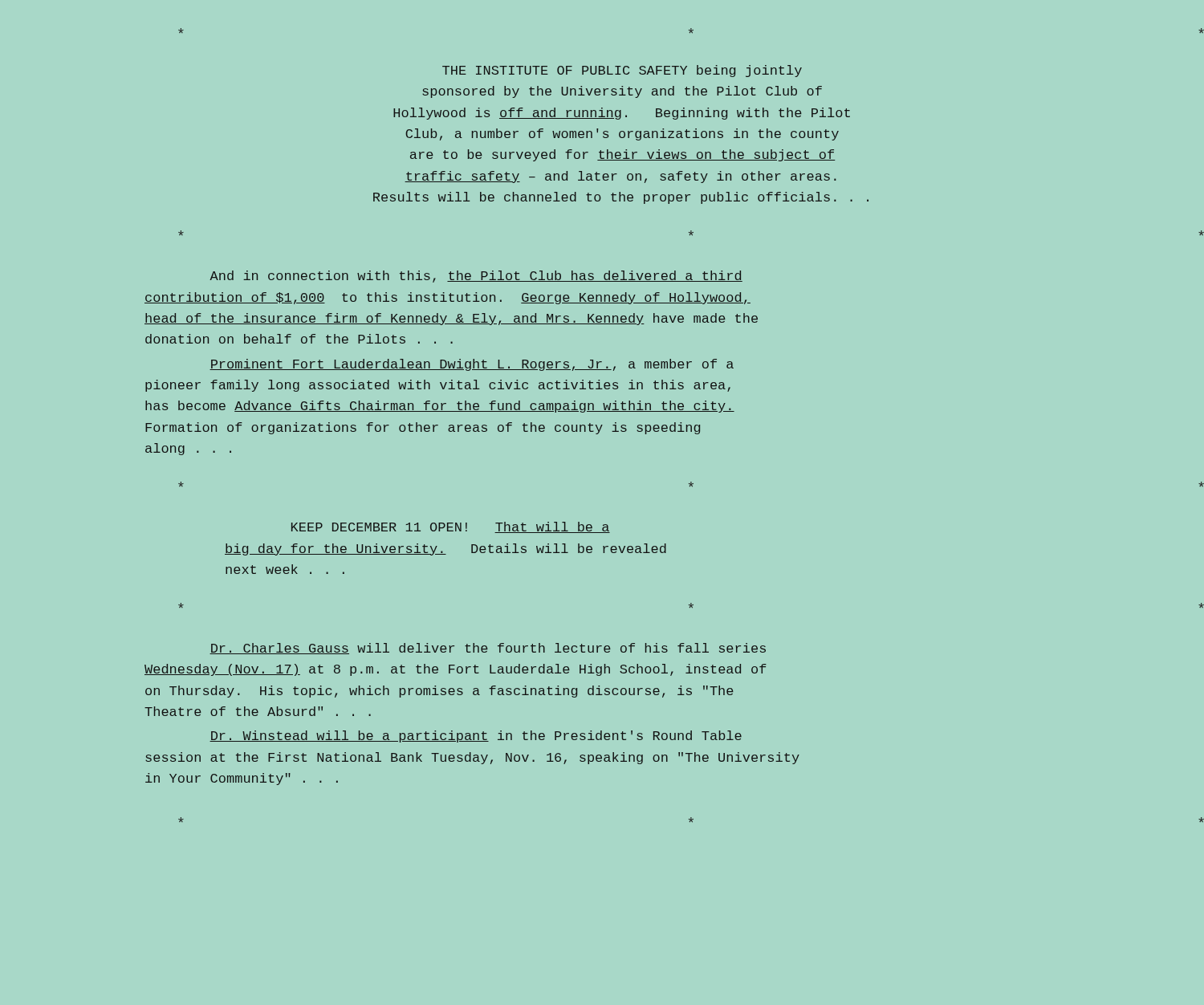Screen dimensions: 1005x1204
Task: Click on the text block that says "And in connection"
Action: pos(452,308)
